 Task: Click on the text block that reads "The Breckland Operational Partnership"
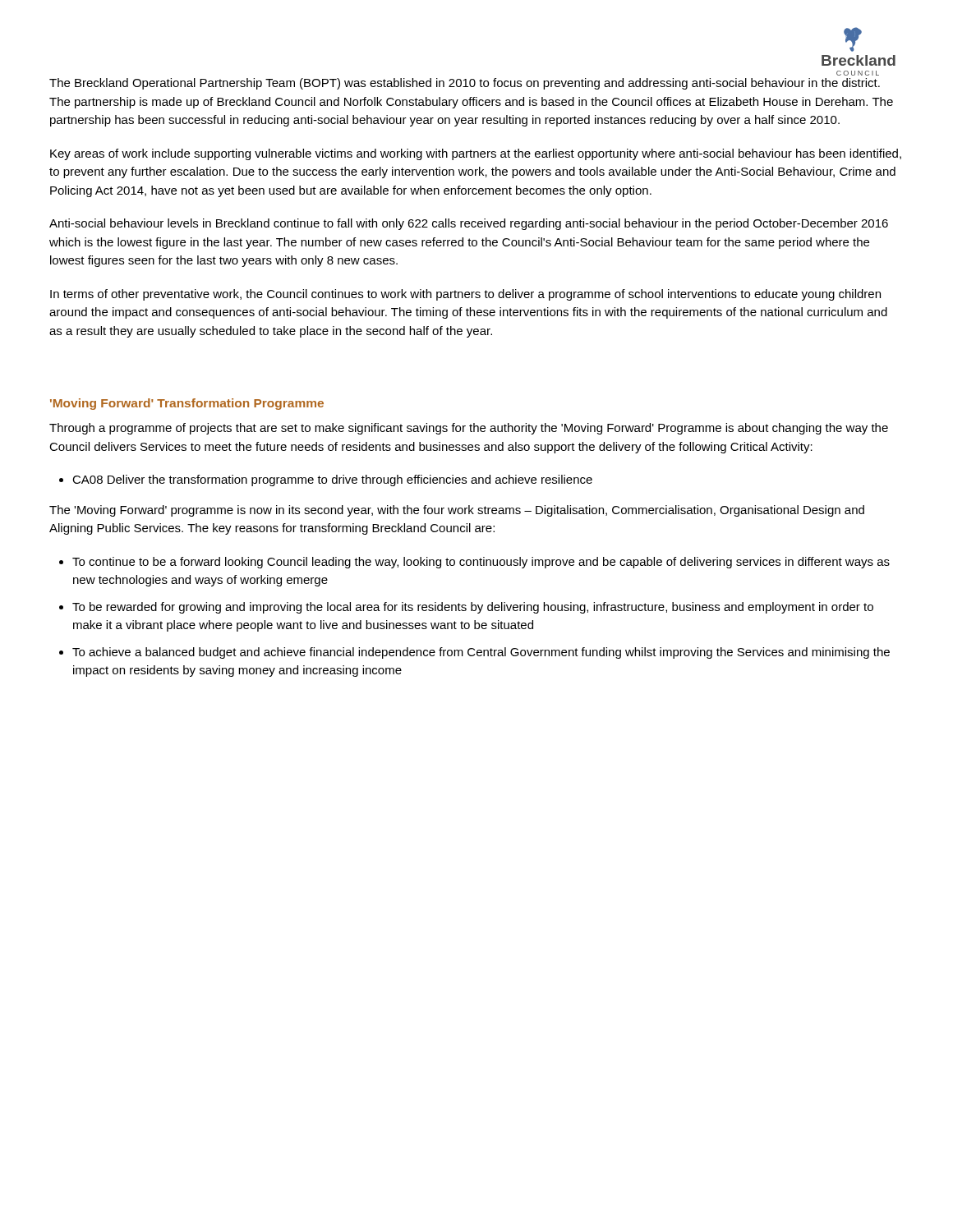point(471,101)
